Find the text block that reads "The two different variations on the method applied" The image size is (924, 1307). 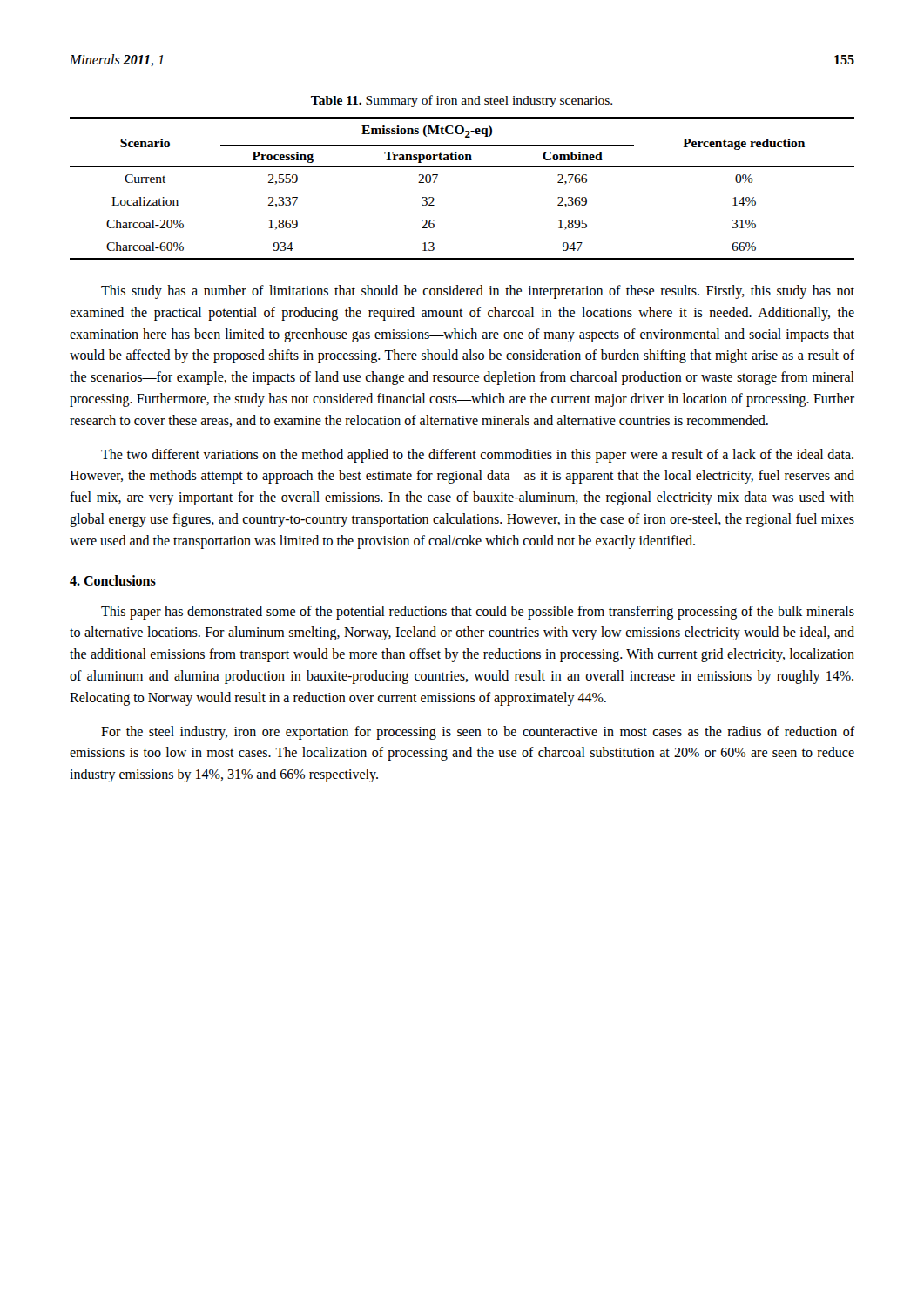click(x=462, y=497)
